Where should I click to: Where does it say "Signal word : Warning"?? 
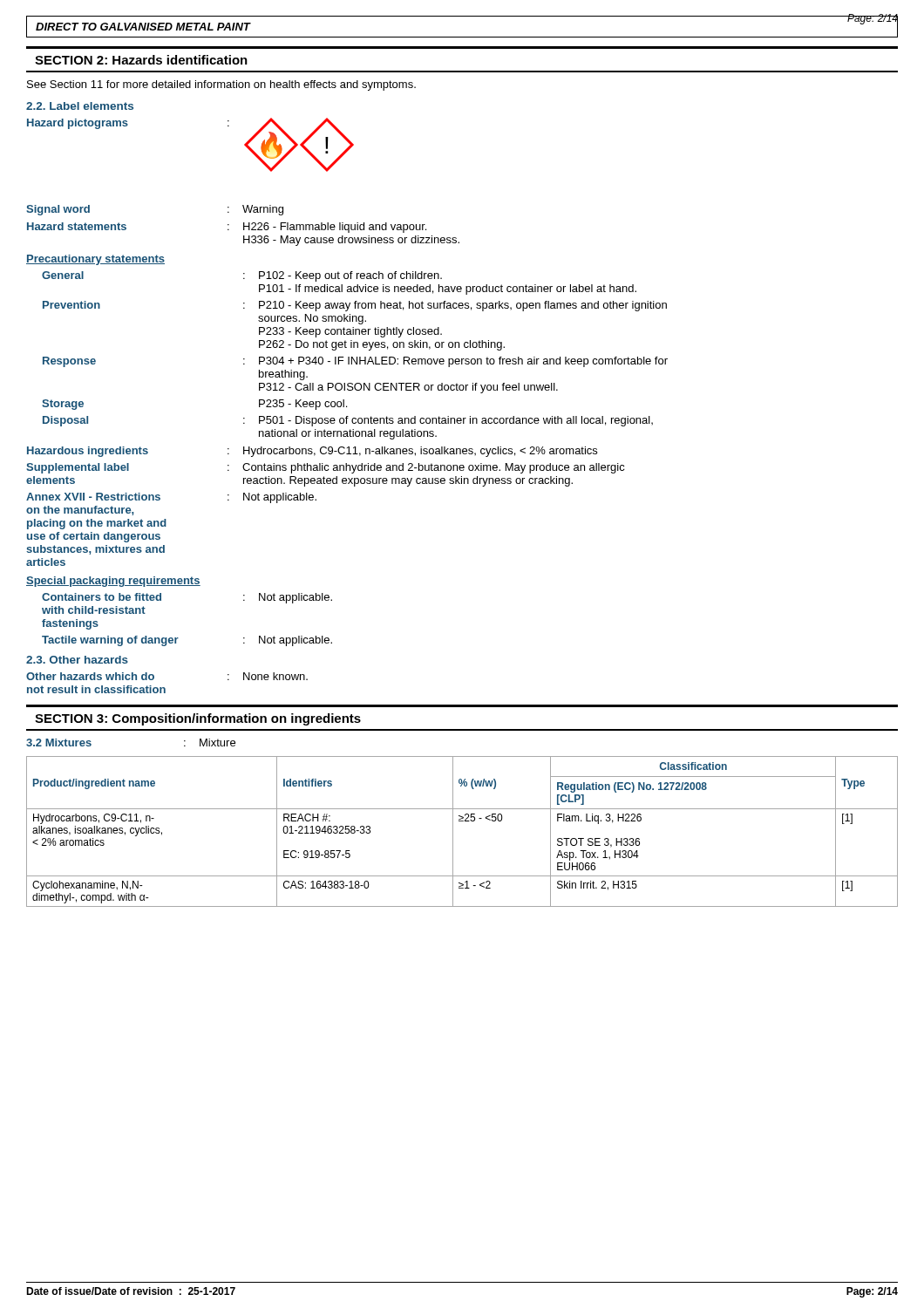pos(52,210)
